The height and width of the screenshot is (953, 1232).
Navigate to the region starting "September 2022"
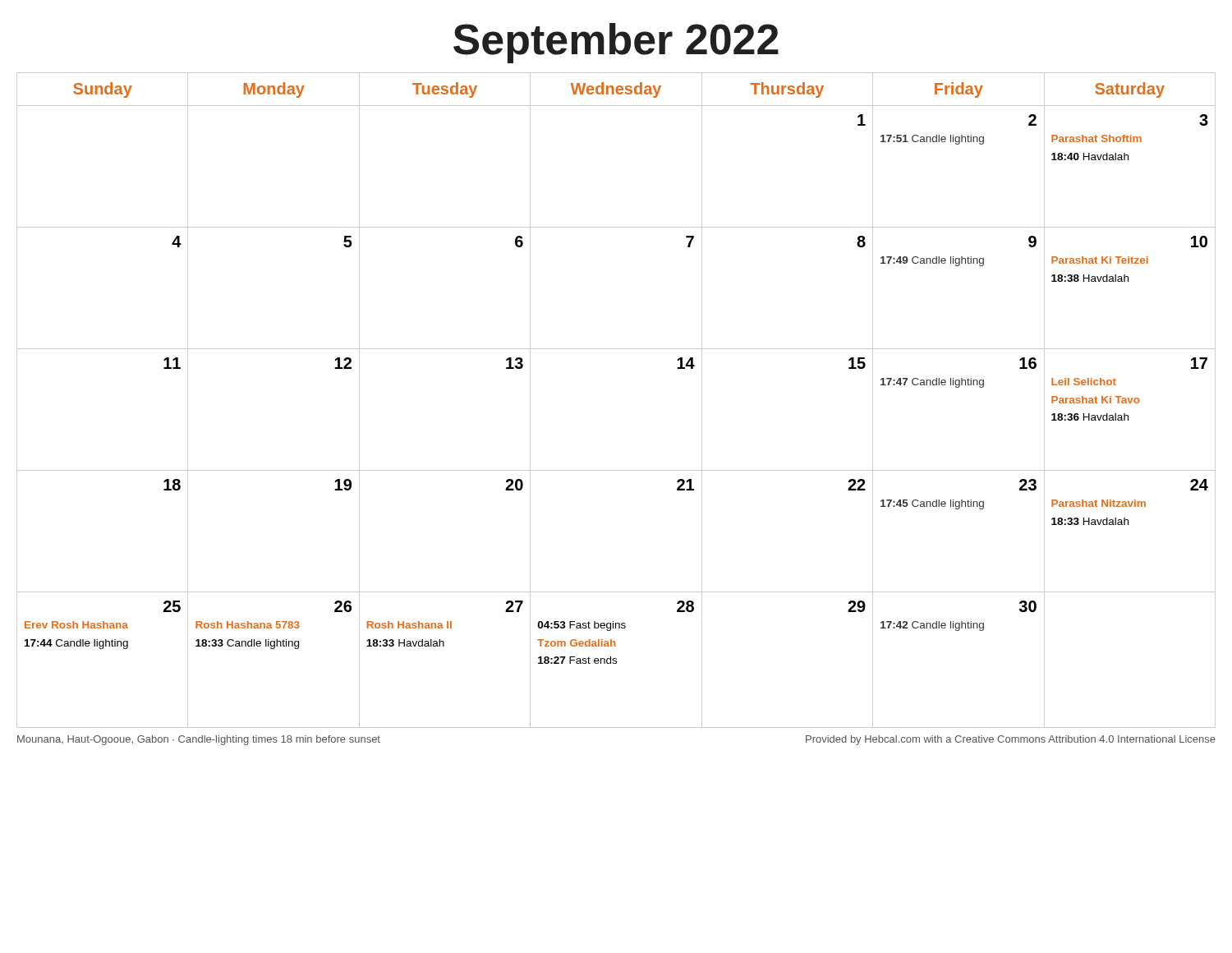(616, 39)
